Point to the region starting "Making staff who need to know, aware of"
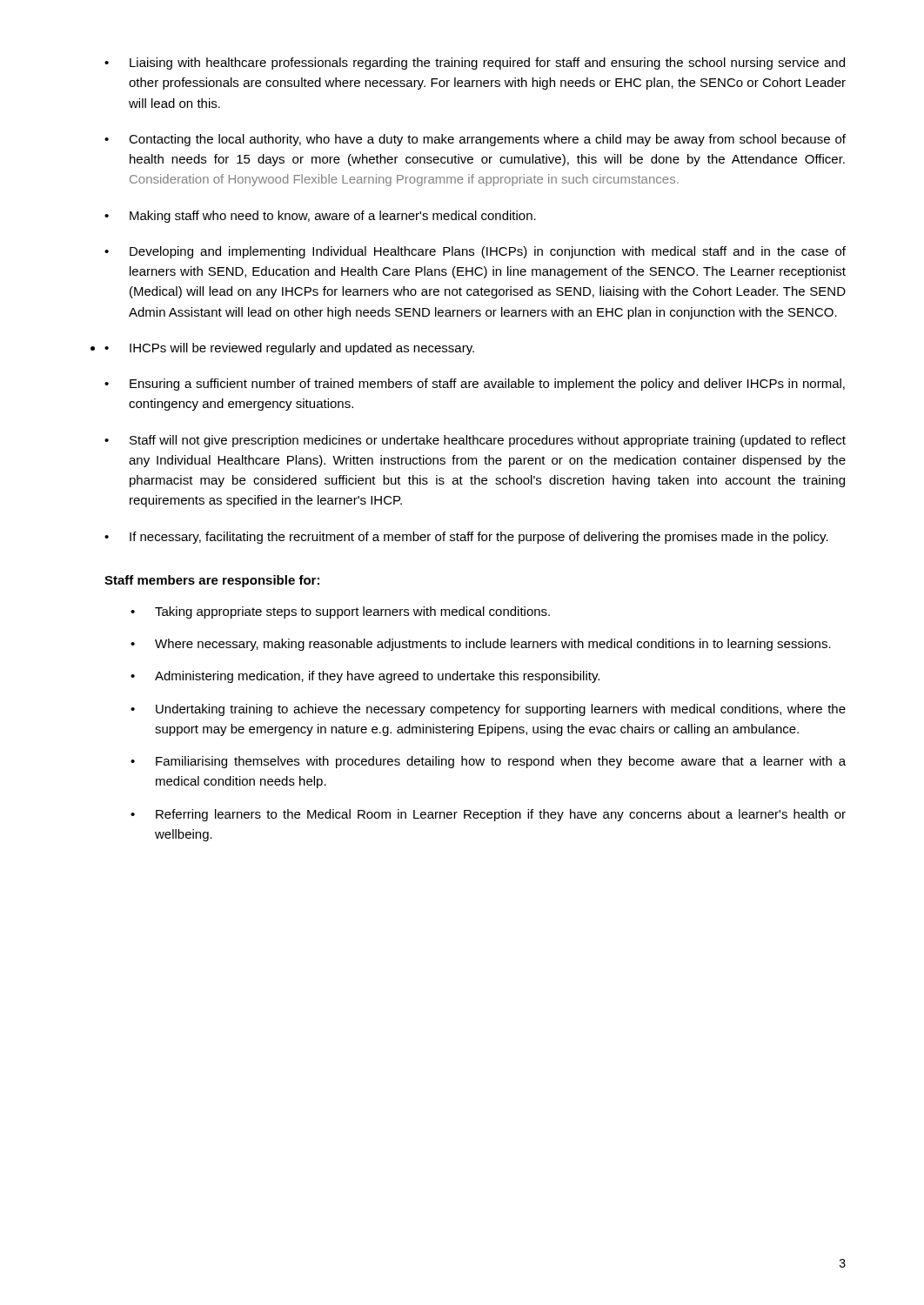The width and height of the screenshot is (924, 1305). point(333,215)
